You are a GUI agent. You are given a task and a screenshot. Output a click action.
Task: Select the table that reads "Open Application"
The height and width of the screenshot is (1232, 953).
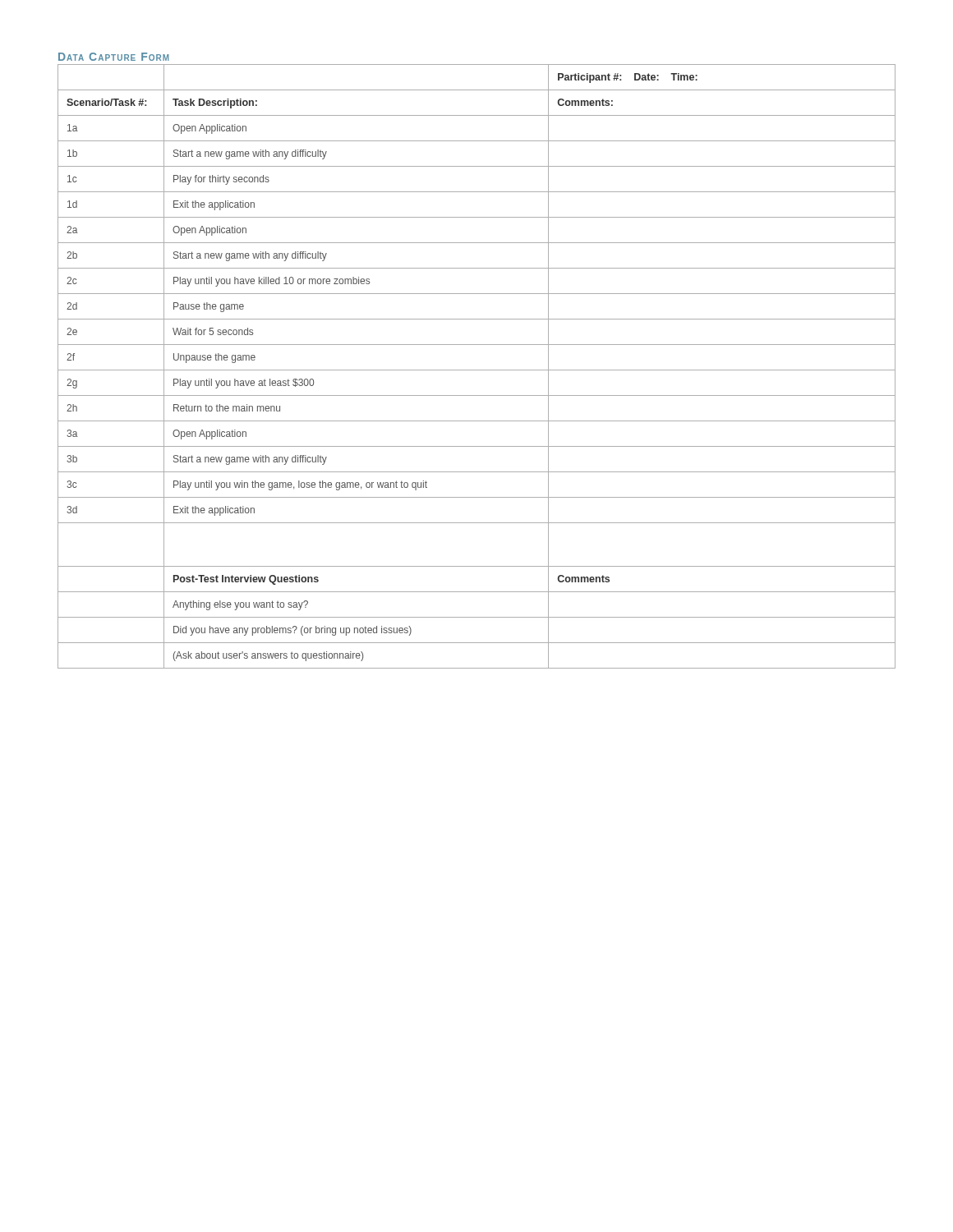click(x=476, y=366)
